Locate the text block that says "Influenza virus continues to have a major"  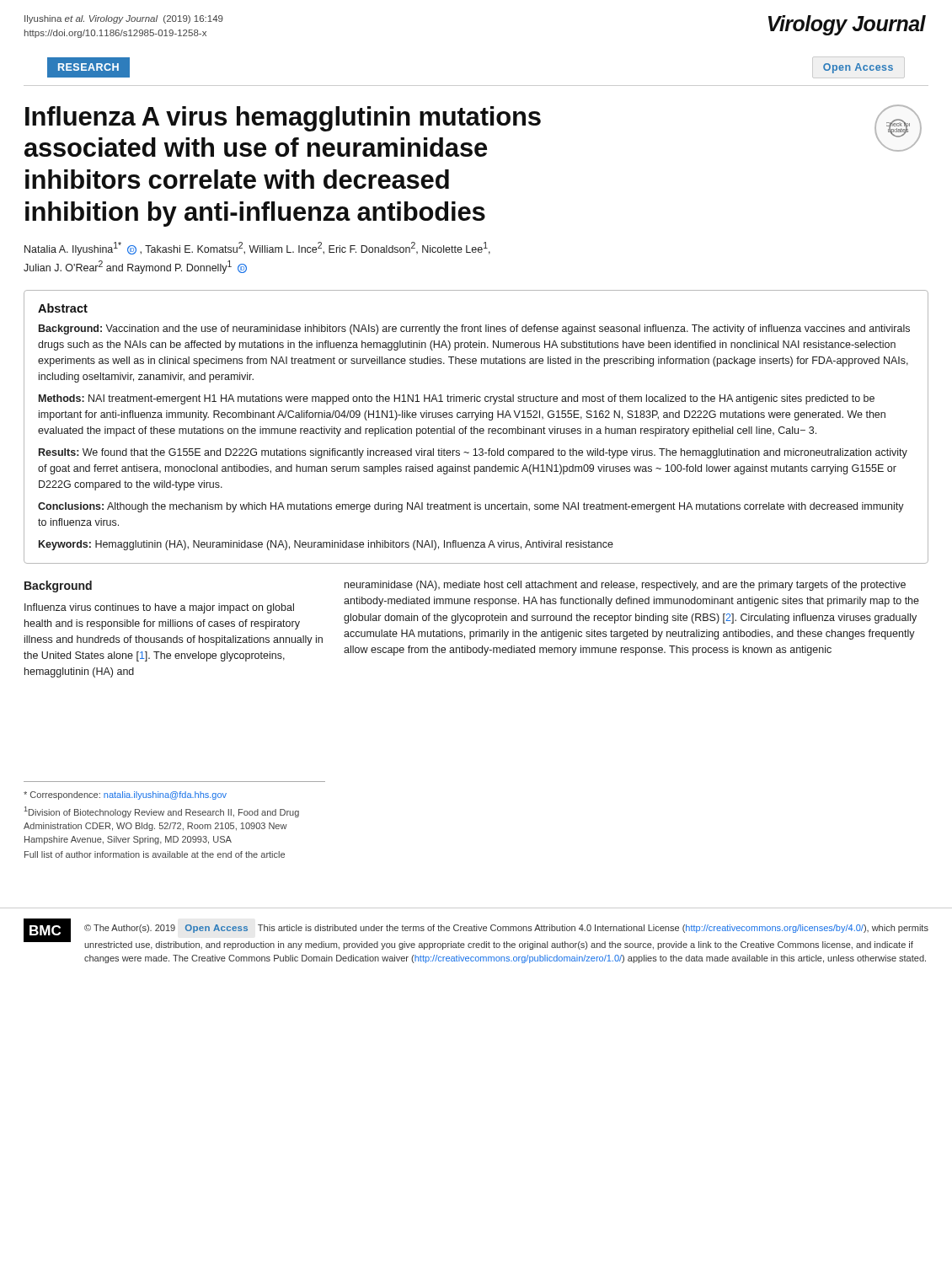tap(173, 640)
